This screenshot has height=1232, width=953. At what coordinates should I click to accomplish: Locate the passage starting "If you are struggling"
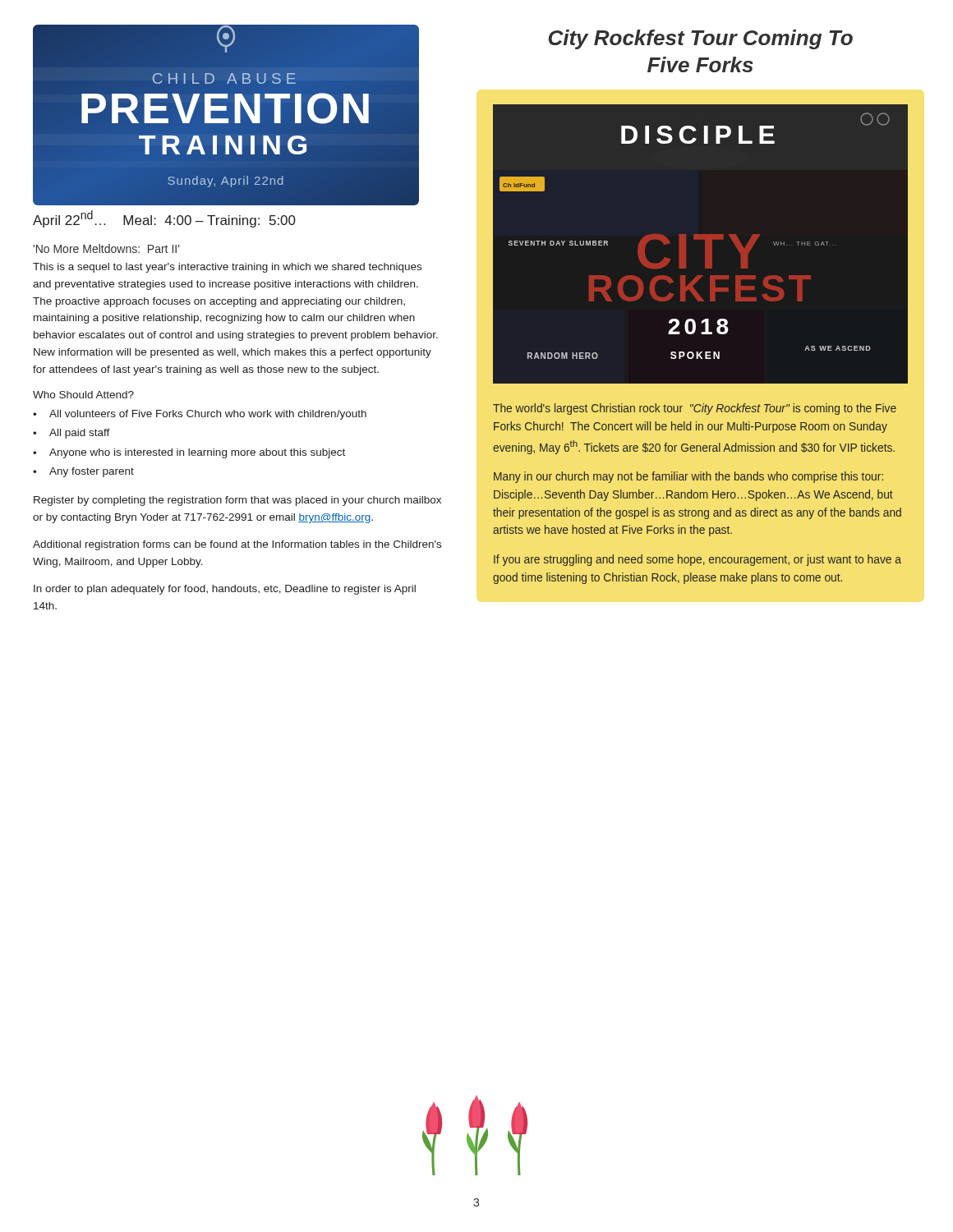click(697, 569)
